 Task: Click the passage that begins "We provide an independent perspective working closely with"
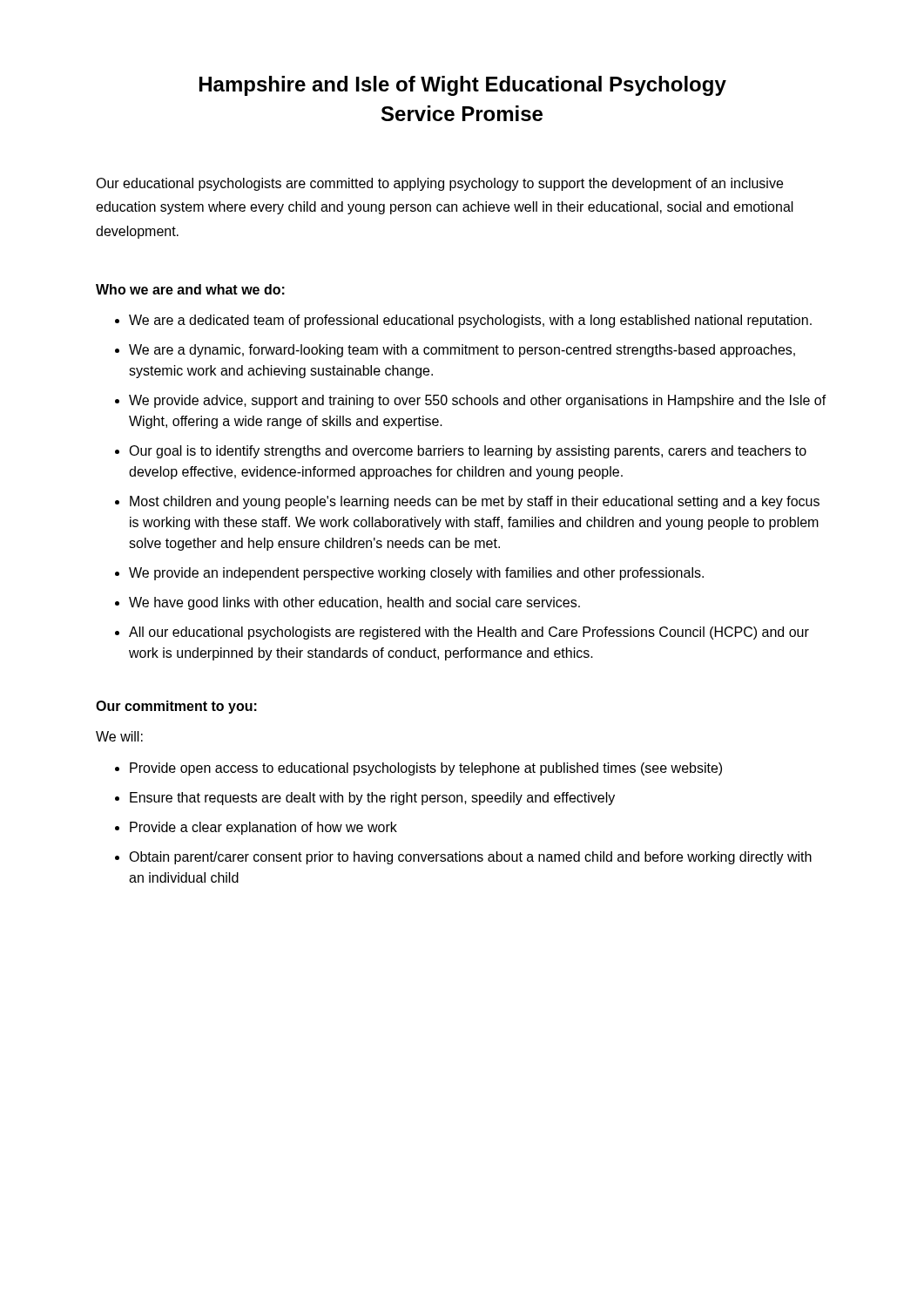pyautogui.click(x=417, y=573)
